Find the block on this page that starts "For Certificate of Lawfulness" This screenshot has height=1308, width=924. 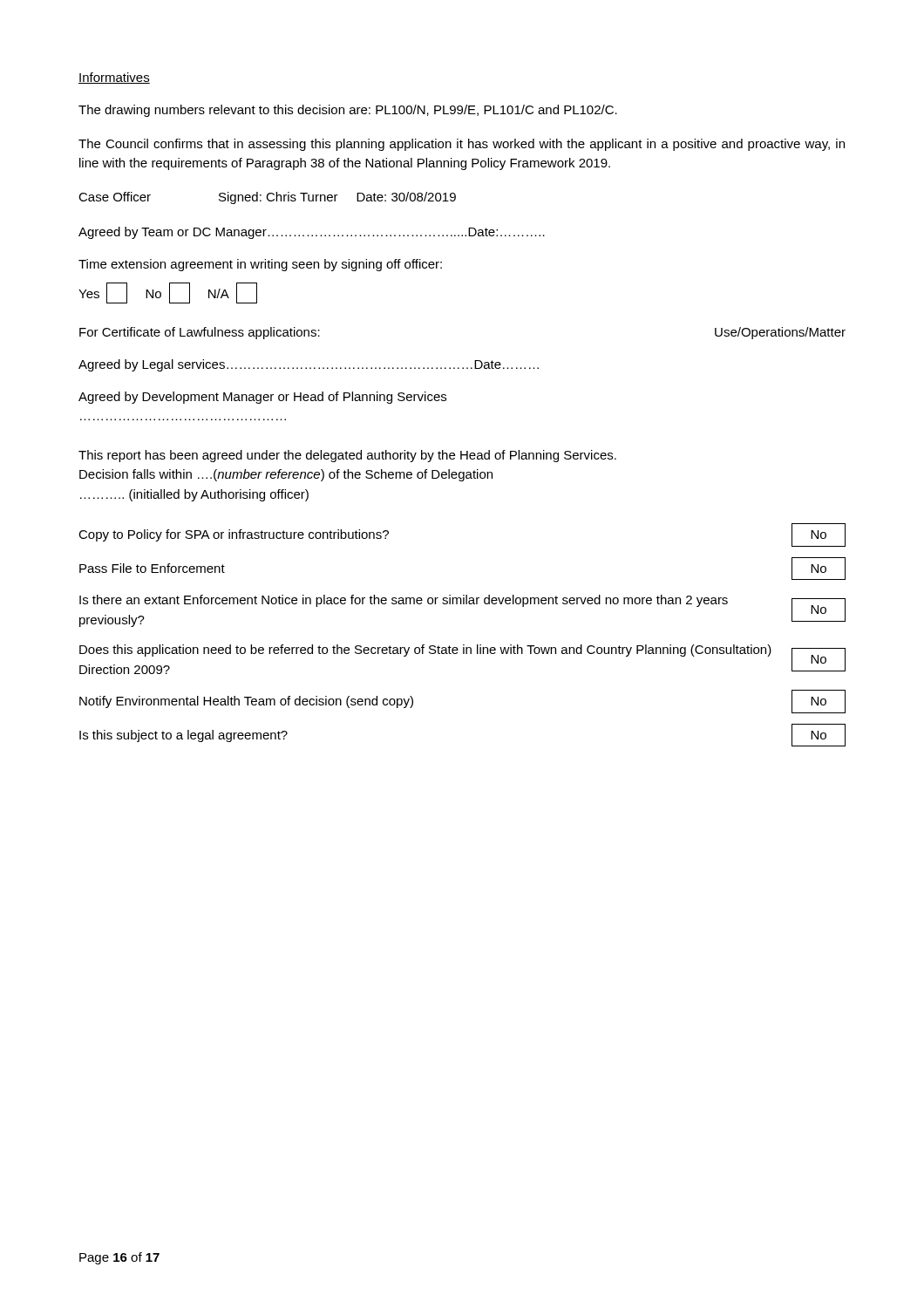199,333
